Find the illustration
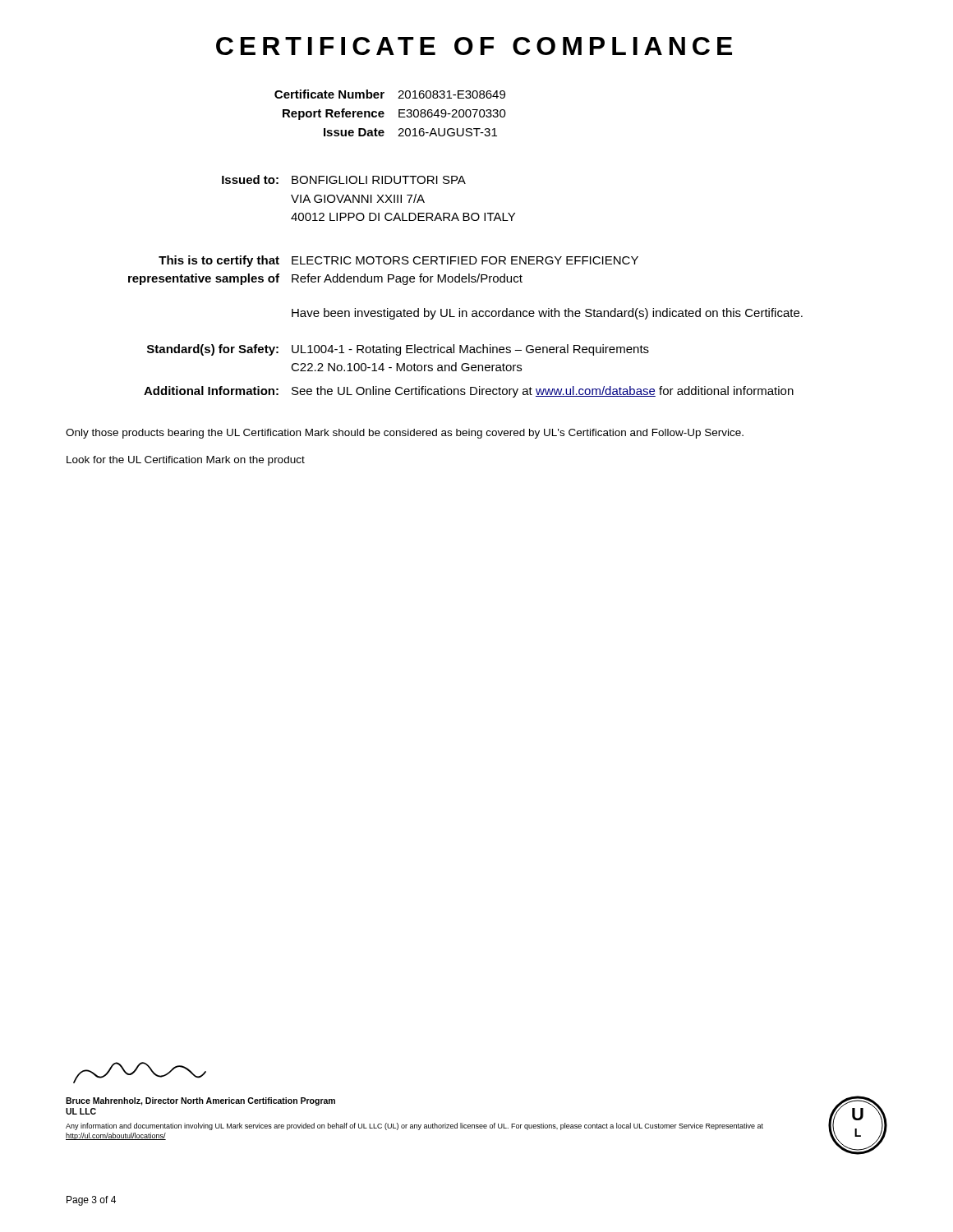This screenshot has height=1232, width=953. (x=476, y=1073)
